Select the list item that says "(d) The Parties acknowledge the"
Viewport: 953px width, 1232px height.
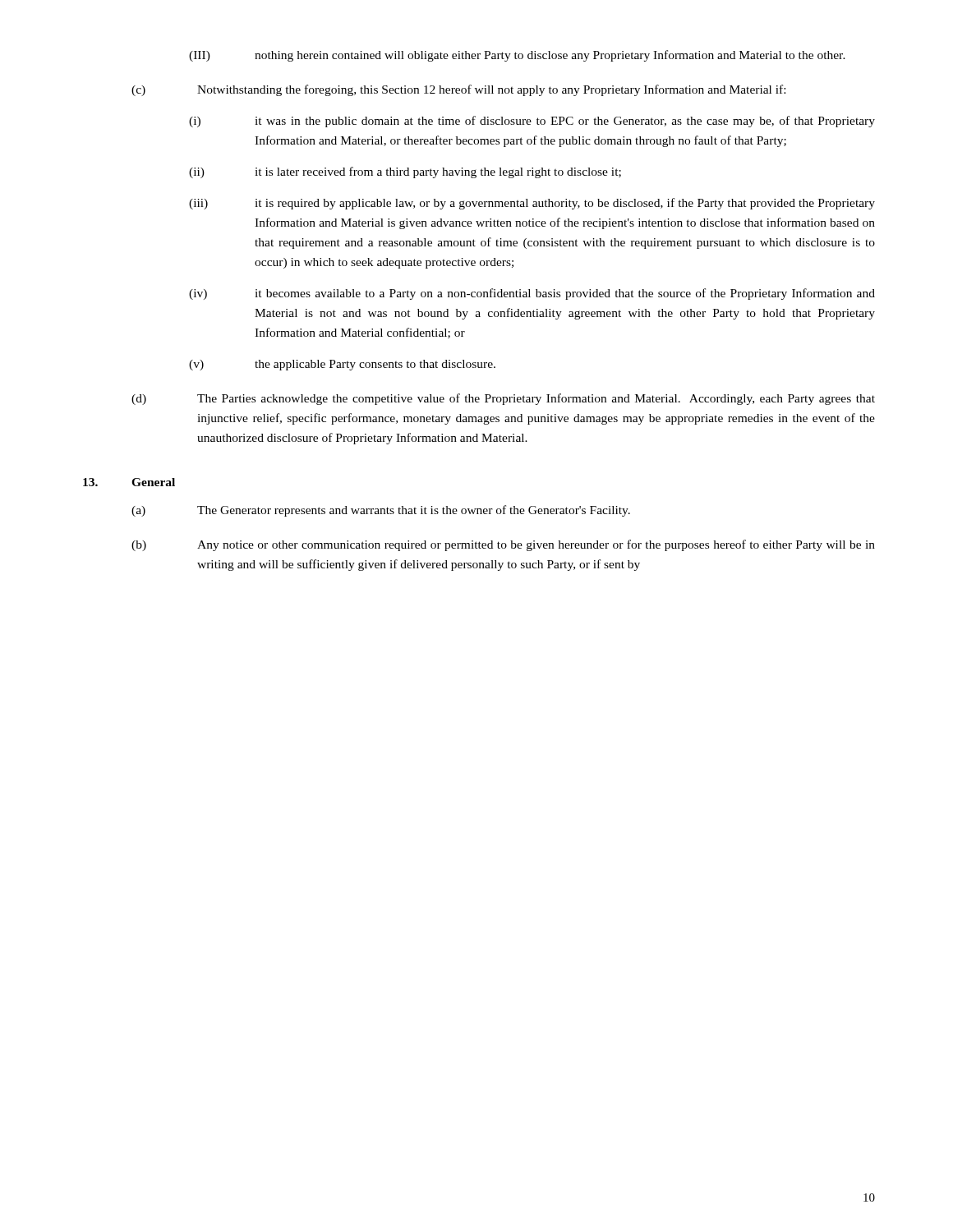point(503,418)
